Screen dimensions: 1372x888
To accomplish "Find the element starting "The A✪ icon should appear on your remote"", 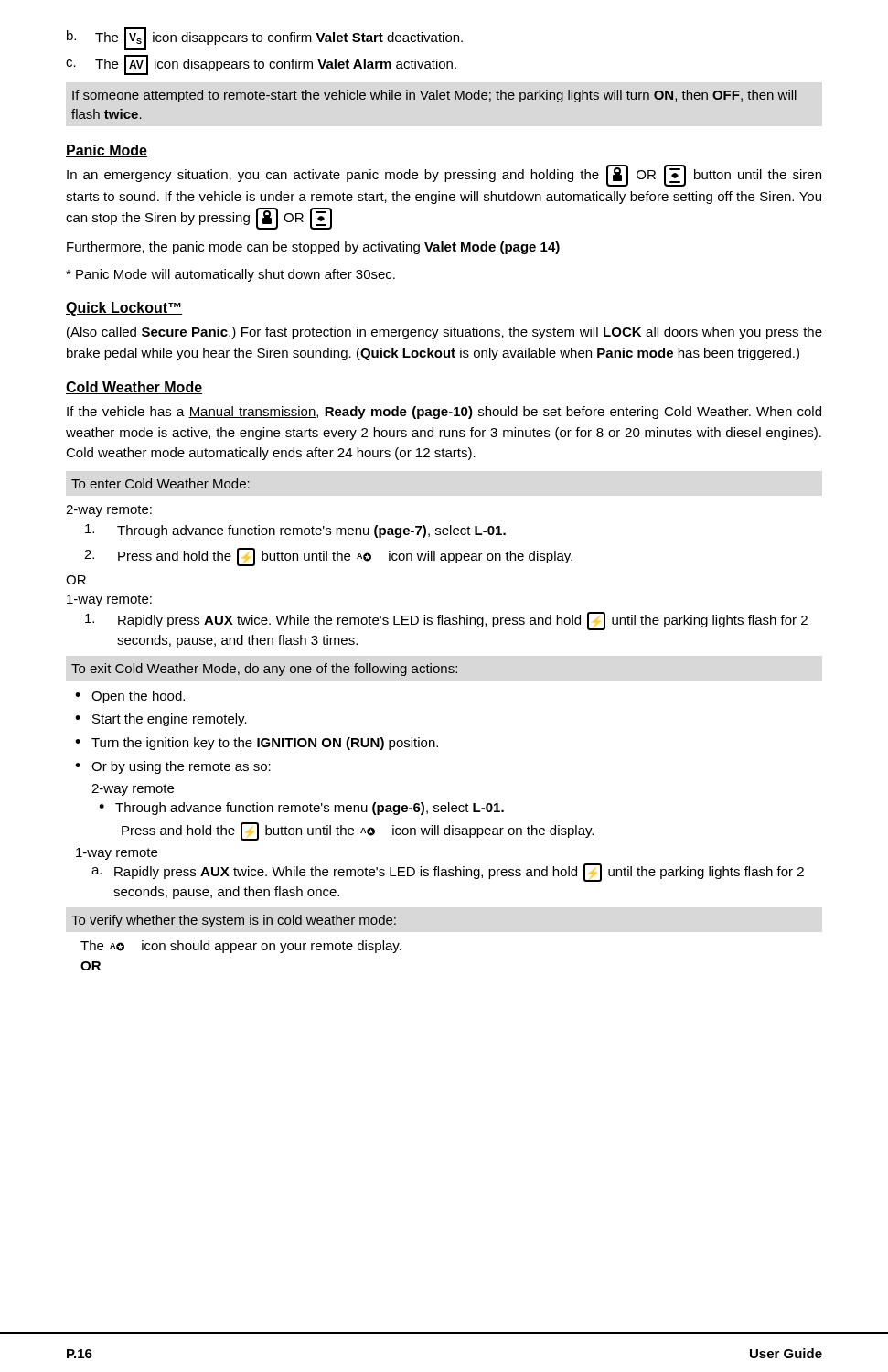I will tap(241, 947).
